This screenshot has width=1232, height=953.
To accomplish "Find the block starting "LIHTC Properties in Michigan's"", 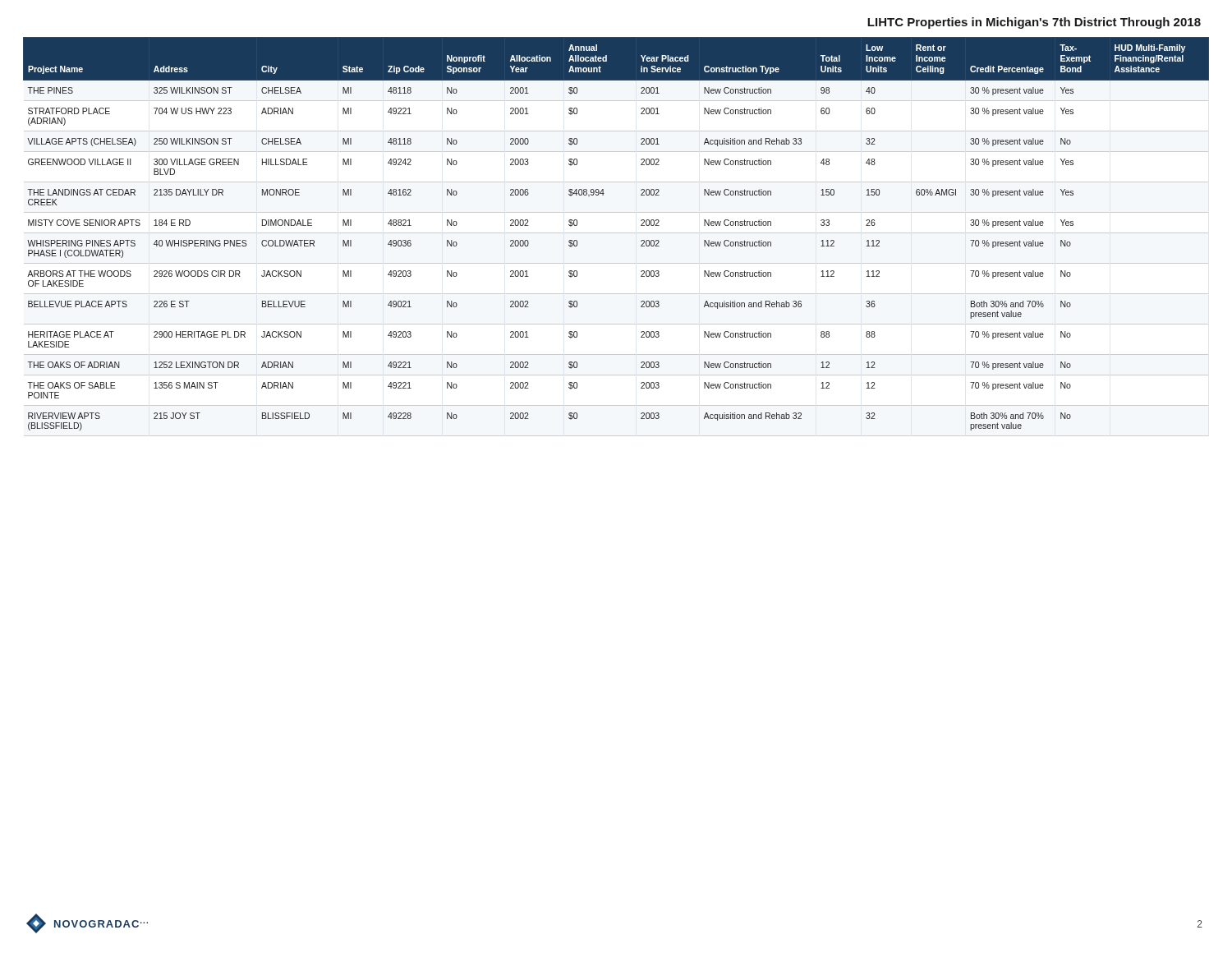I will pyautogui.click(x=1034, y=22).
